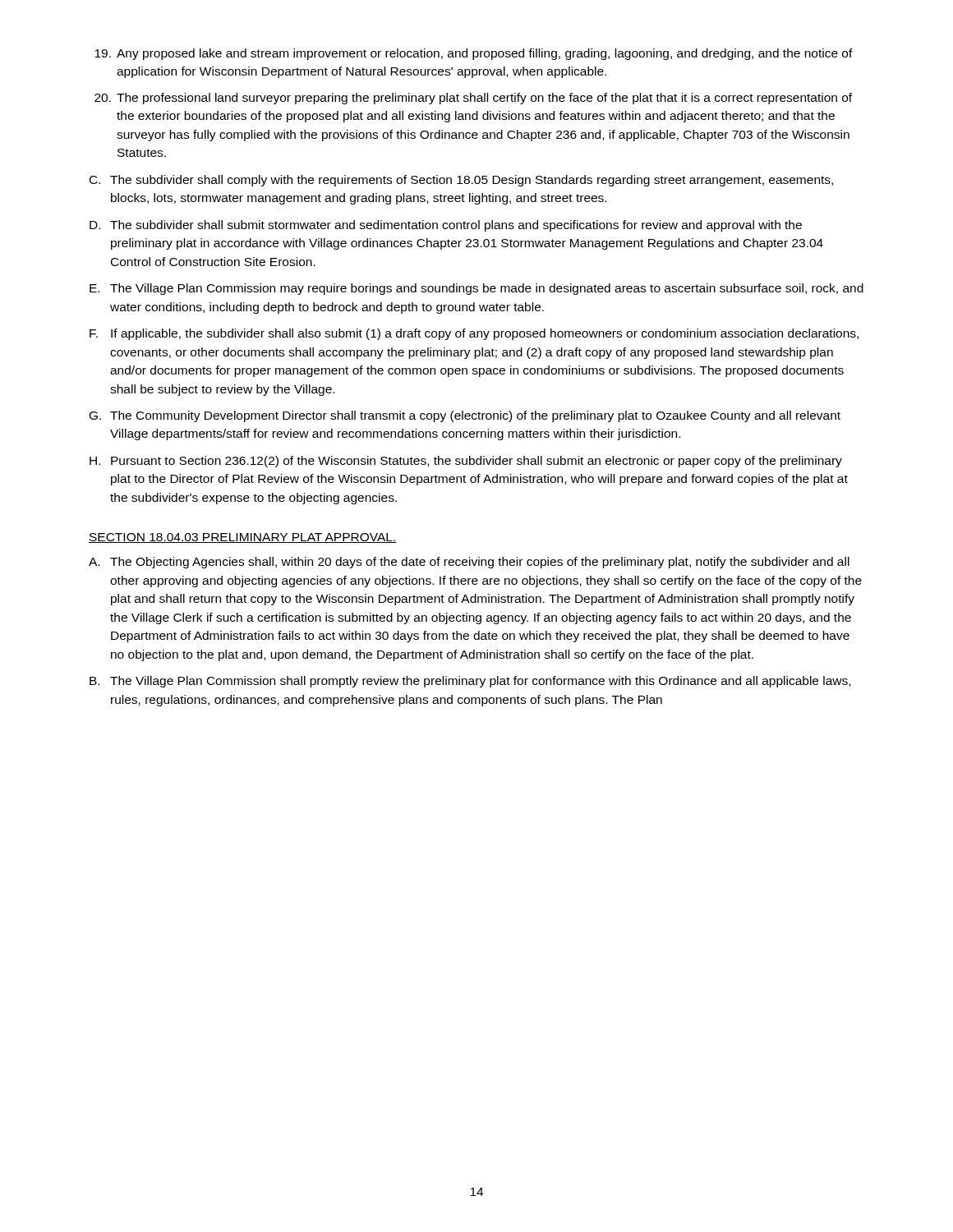953x1232 pixels.
Task: Find the element starting "F. If applicable, the"
Action: [476, 361]
